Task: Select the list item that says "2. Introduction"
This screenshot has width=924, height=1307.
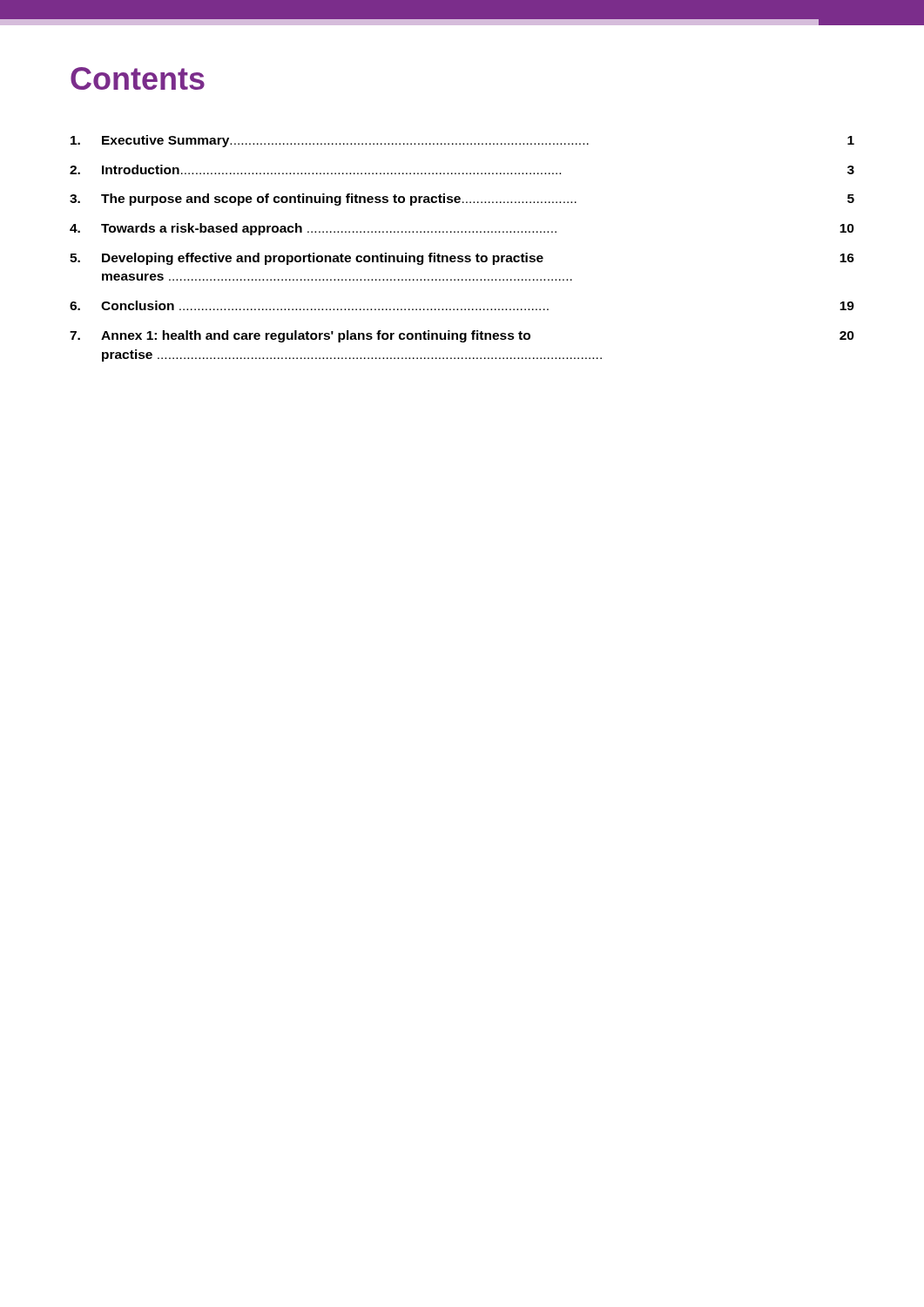Action: click(x=462, y=170)
